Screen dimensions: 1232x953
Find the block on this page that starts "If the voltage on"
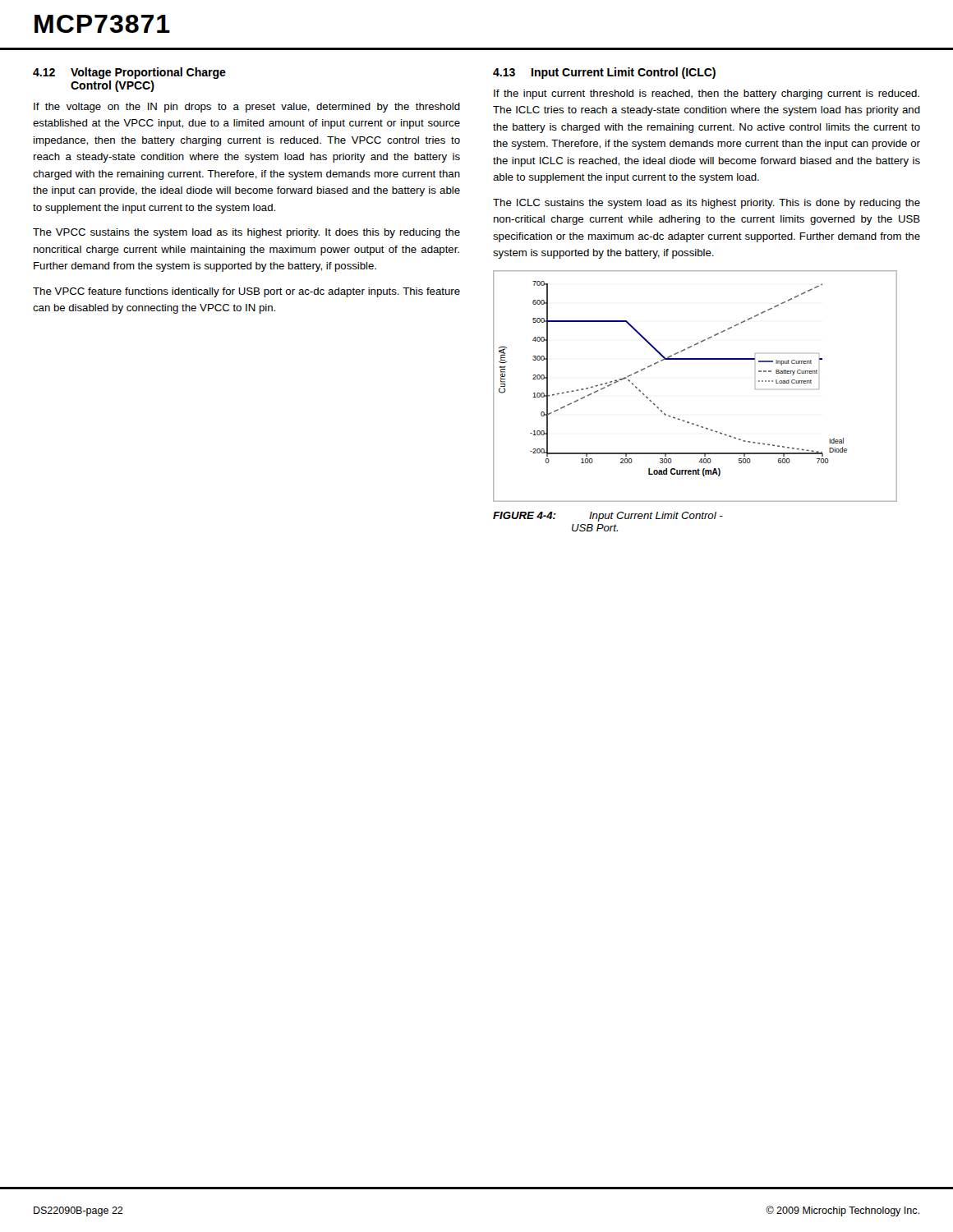tap(246, 157)
